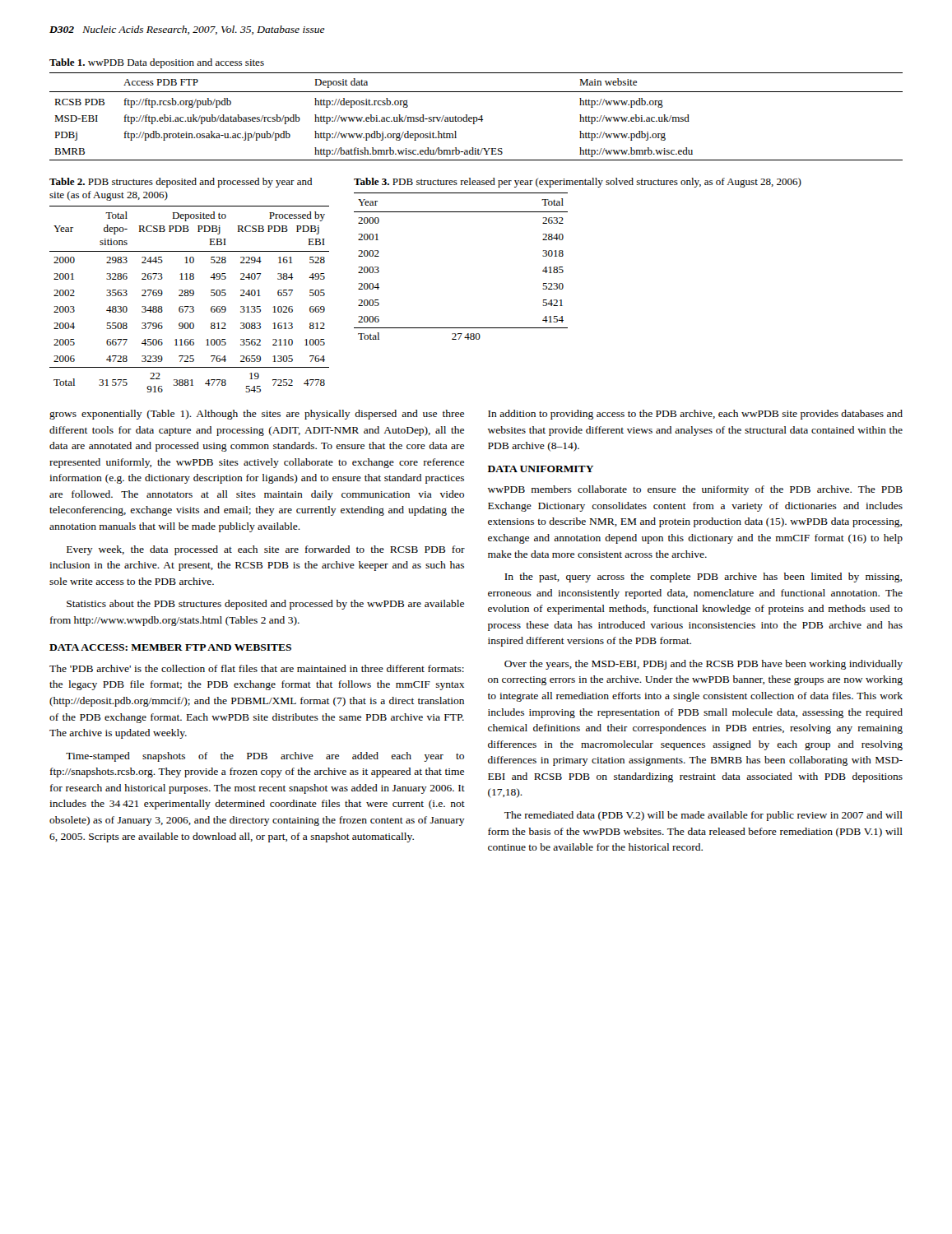Navigate to the passage starting "In addition to providing access to the PDB"

[x=695, y=429]
